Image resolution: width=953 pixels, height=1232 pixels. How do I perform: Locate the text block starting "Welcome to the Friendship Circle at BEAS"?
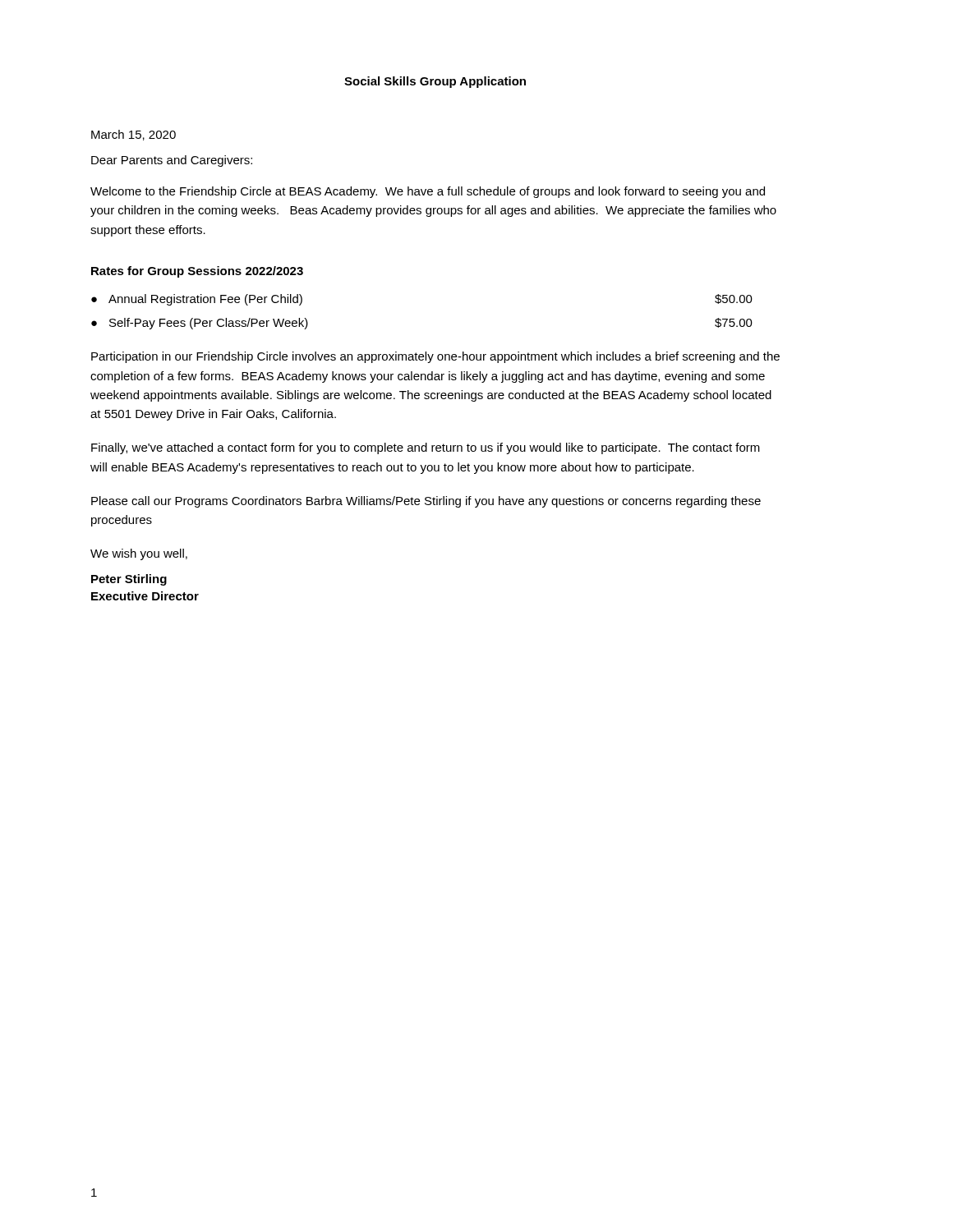point(433,210)
